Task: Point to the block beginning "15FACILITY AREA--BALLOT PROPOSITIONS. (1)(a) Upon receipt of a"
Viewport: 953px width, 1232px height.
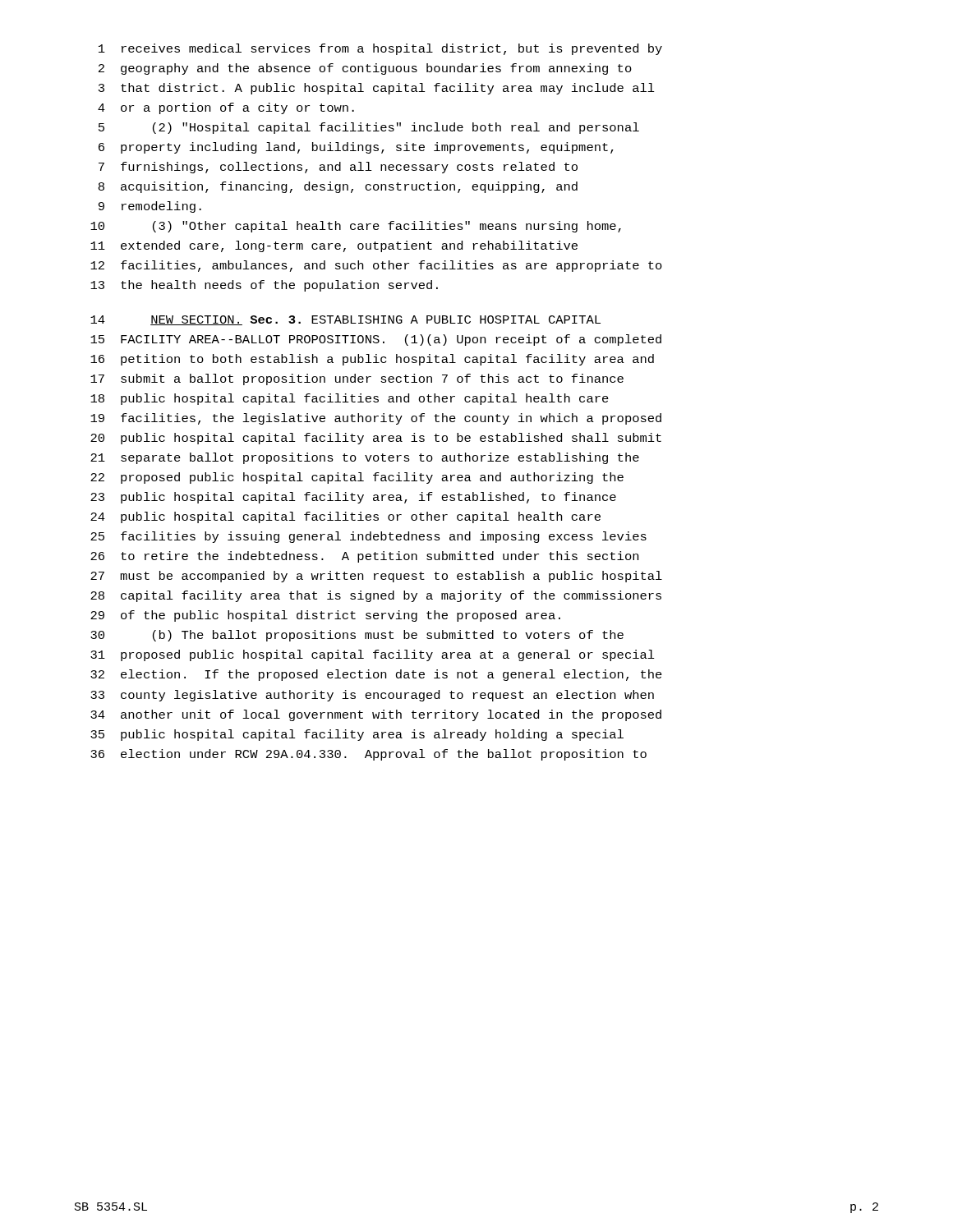Action: click(476, 340)
